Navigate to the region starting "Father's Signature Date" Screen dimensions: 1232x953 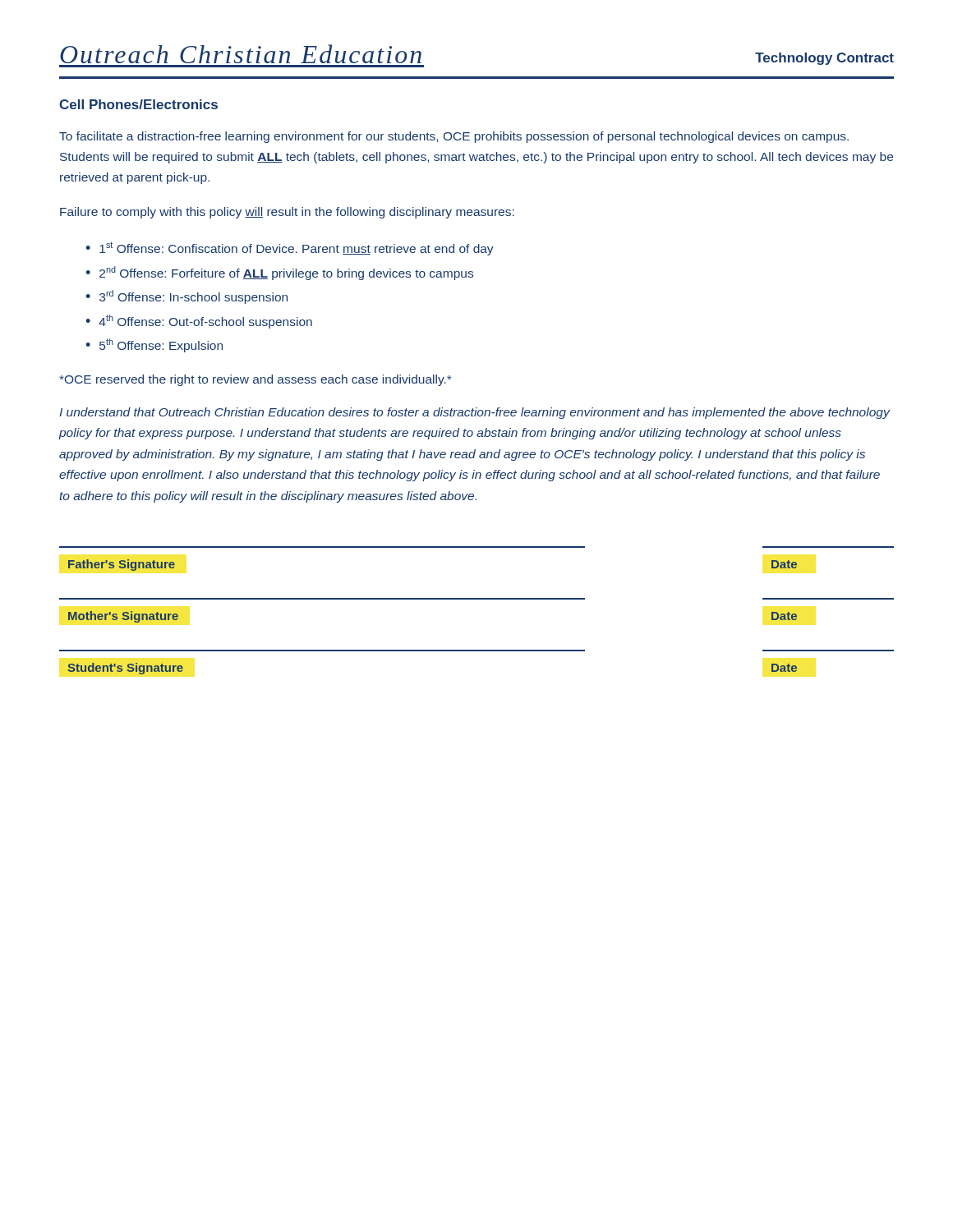click(x=476, y=559)
